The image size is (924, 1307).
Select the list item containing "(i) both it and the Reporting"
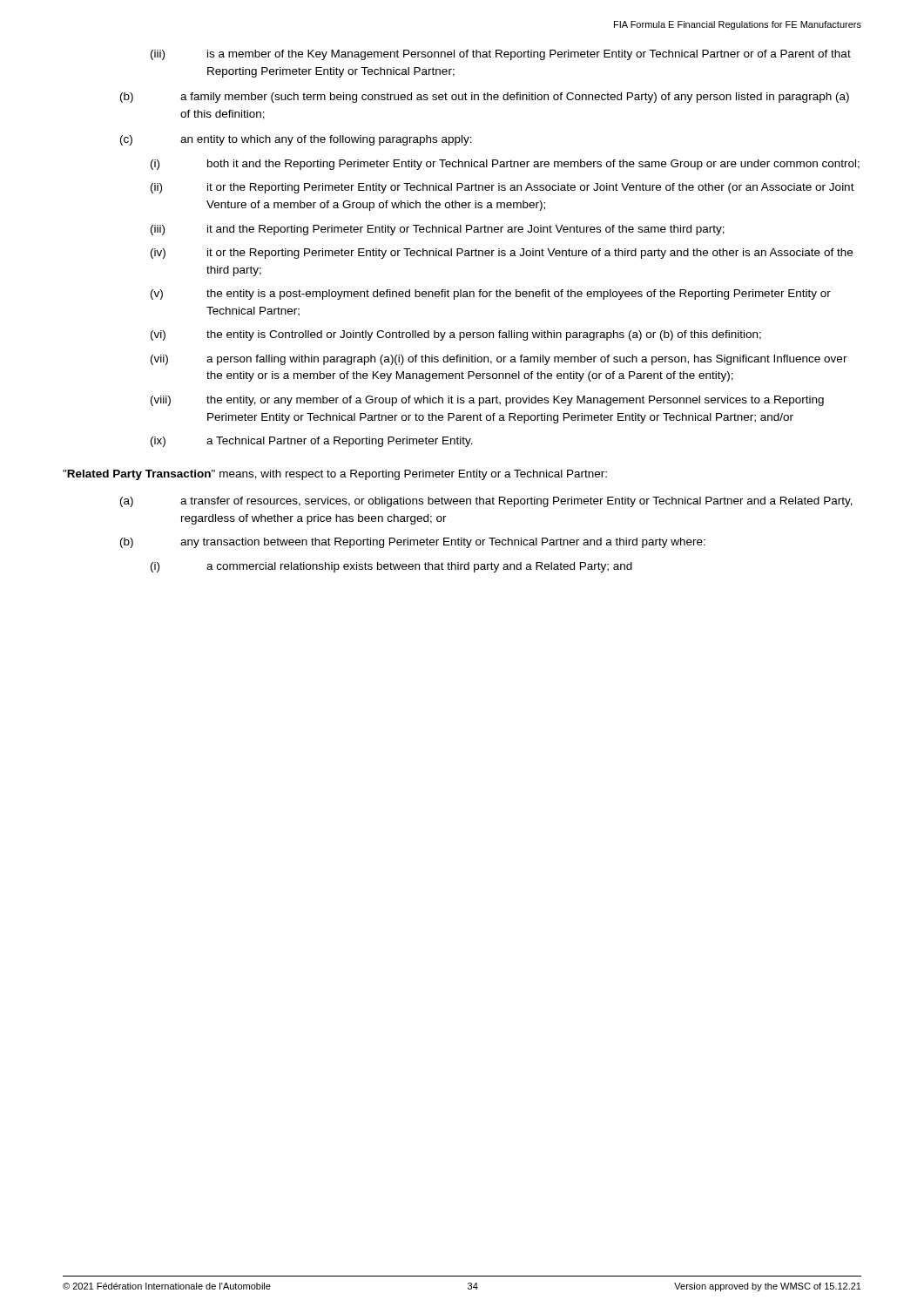[501, 163]
